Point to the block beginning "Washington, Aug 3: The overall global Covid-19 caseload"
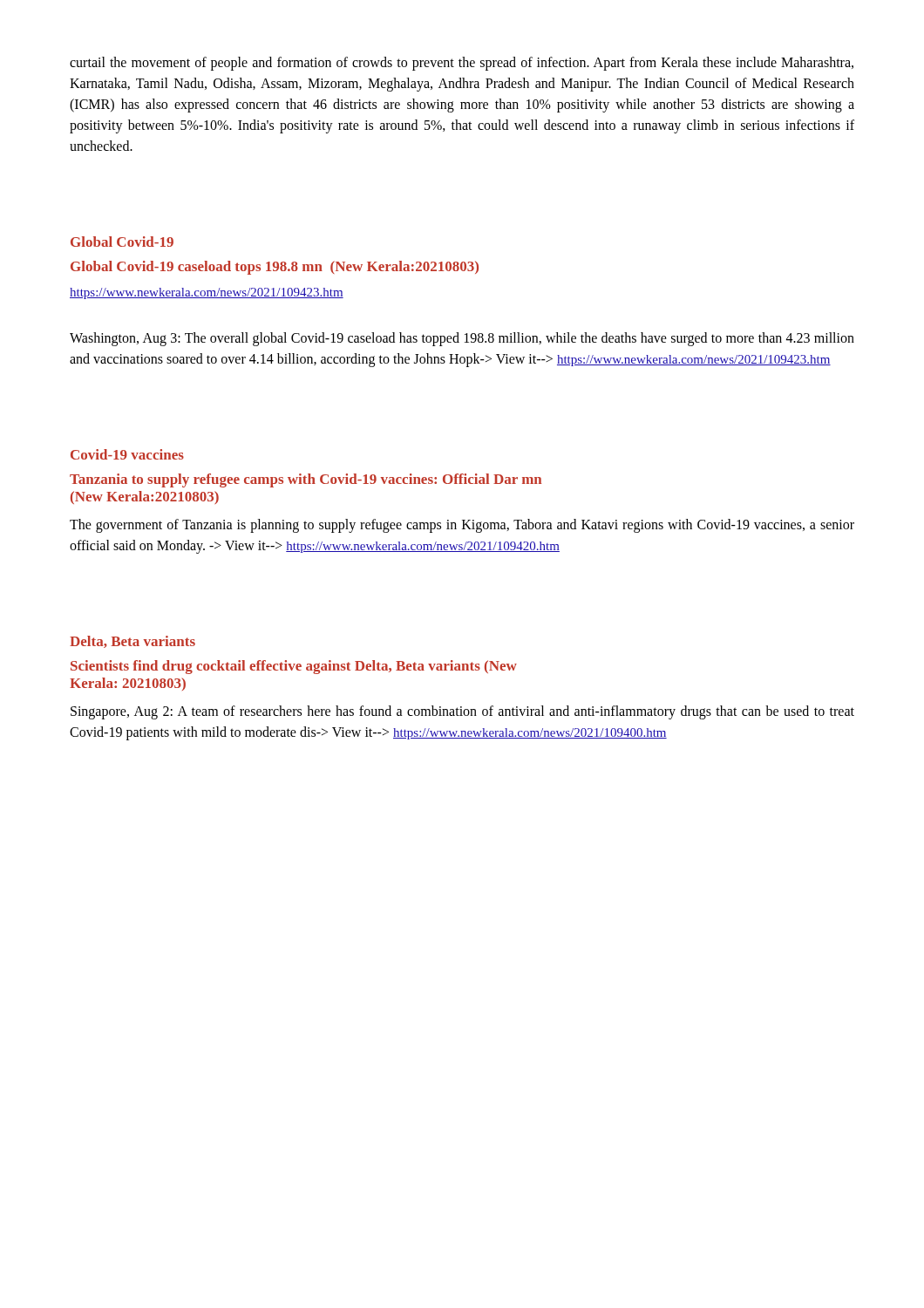The width and height of the screenshot is (924, 1308). (x=462, y=348)
